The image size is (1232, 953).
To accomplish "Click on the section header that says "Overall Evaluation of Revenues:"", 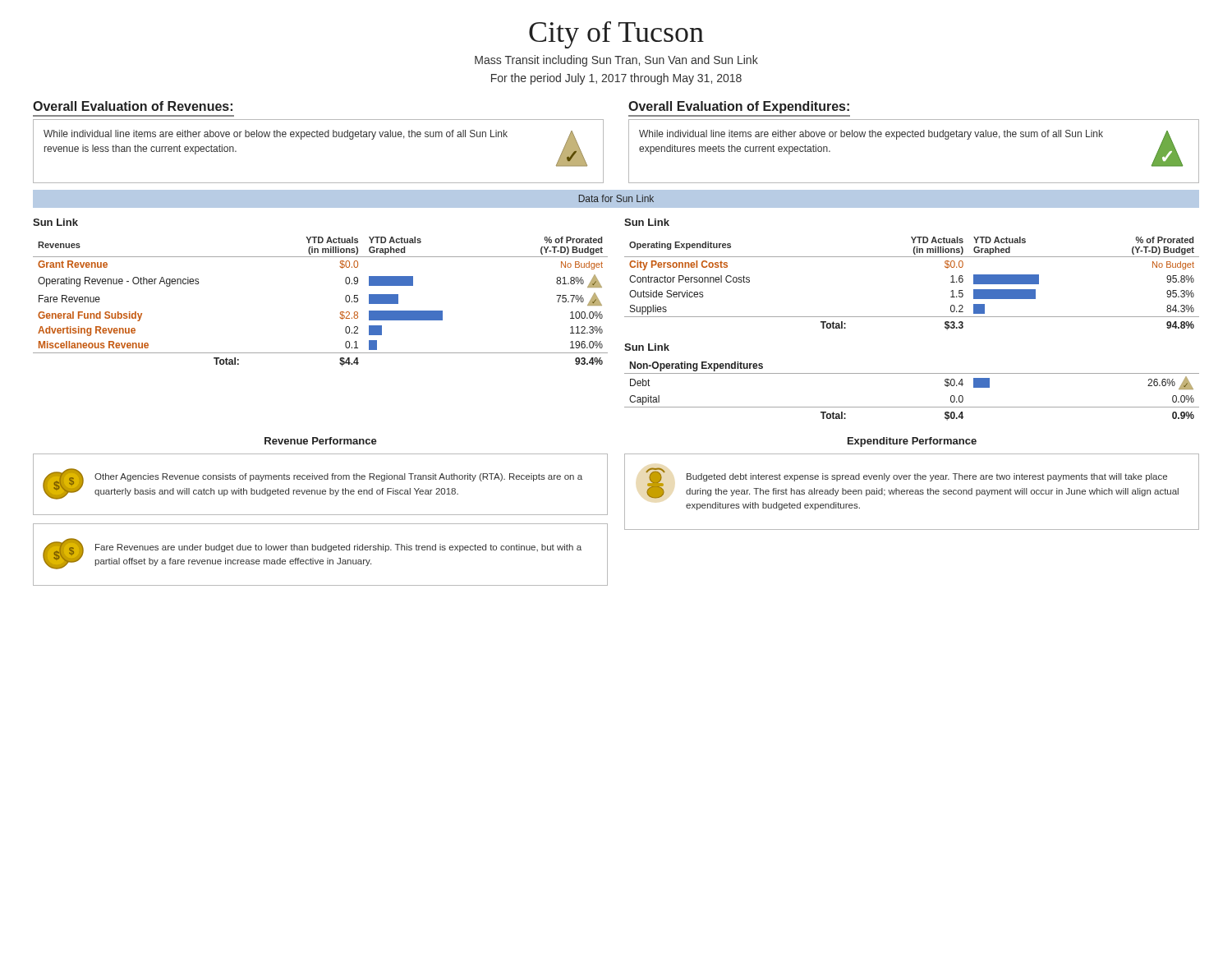I will (133, 107).
